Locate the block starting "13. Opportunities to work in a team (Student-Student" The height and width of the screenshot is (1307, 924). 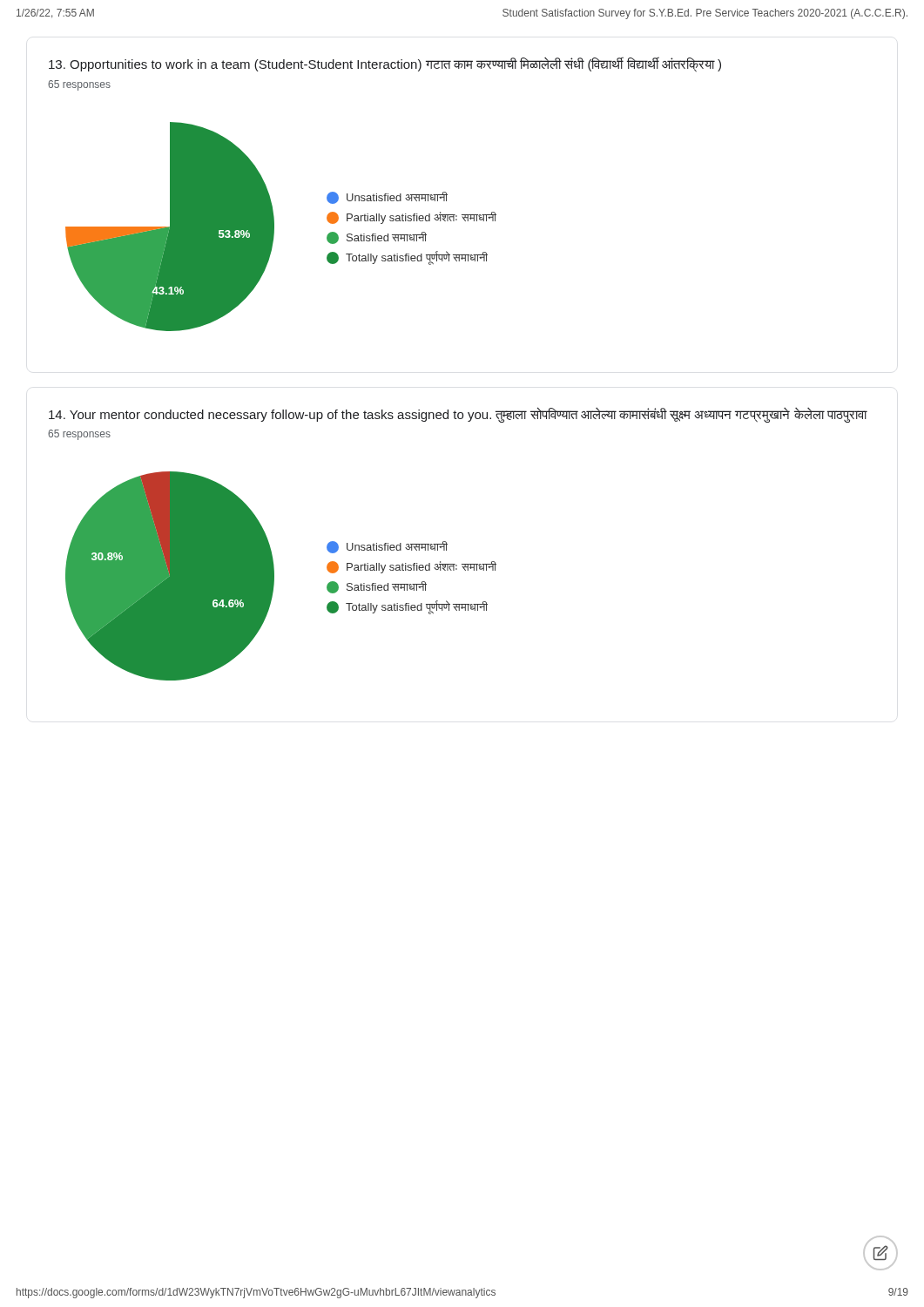(x=385, y=64)
